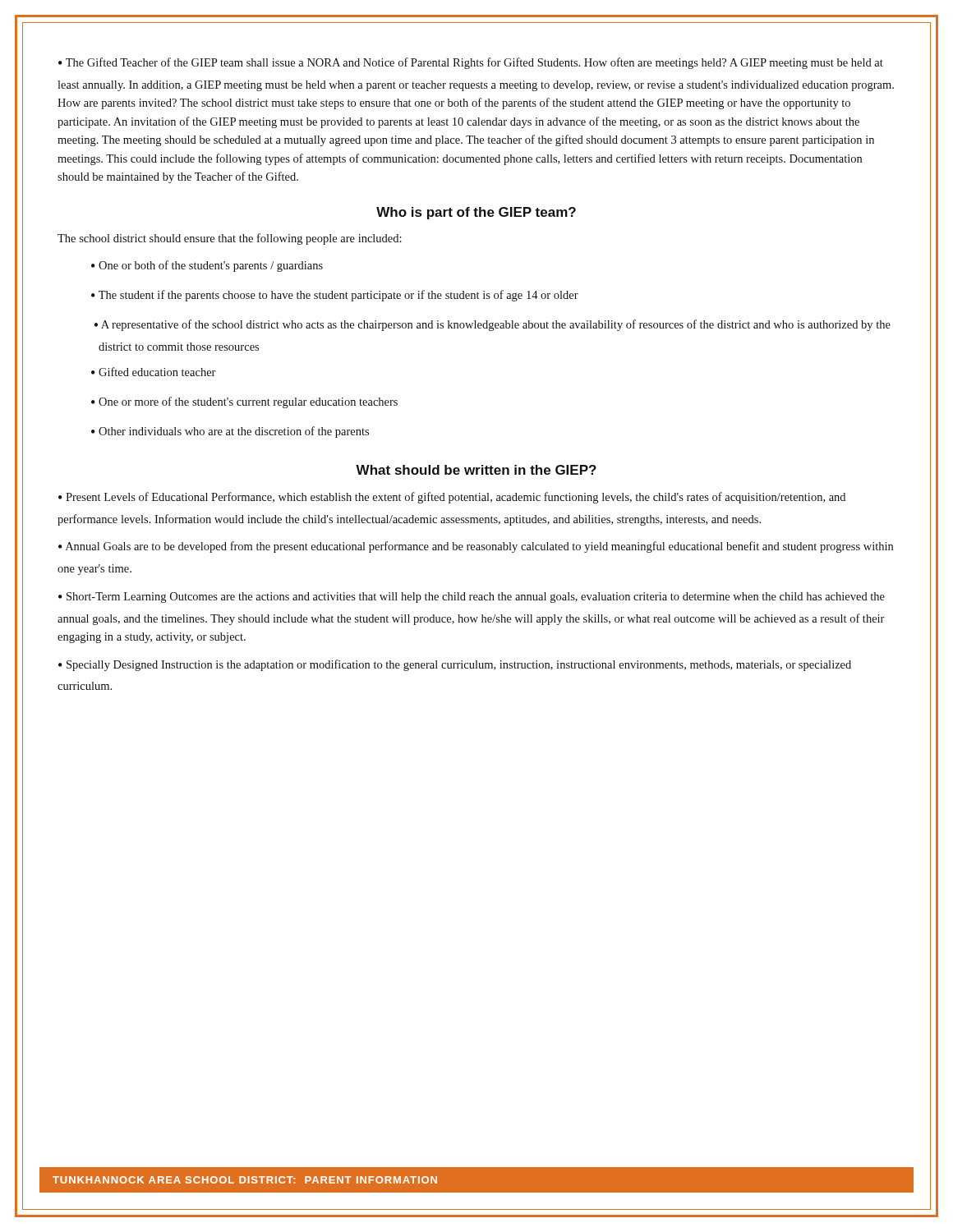The width and height of the screenshot is (953, 1232).
Task: Select the list item containing "• Present Levels of Educational Performance,"
Action: (452, 508)
